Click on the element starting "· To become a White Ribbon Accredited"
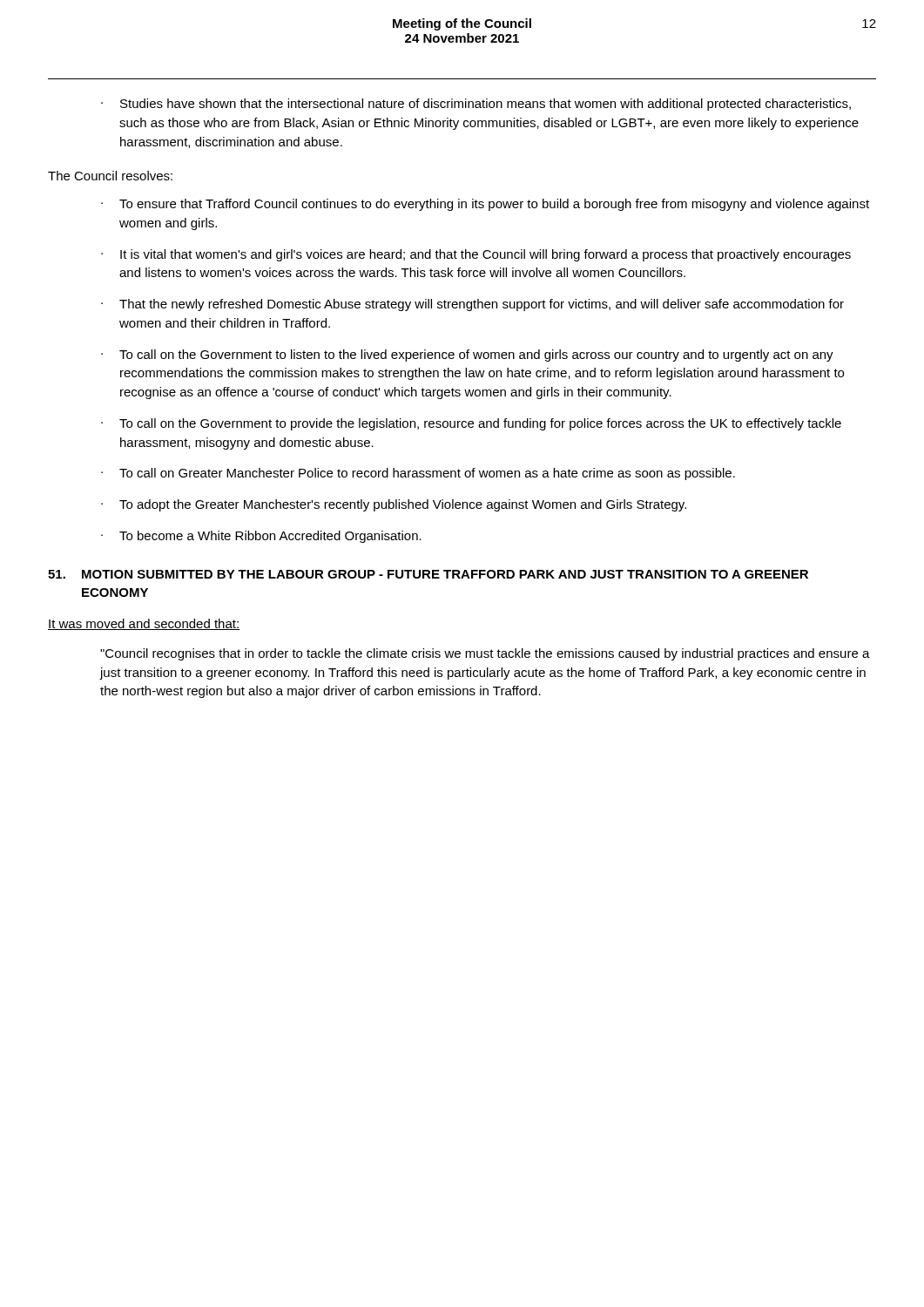The width and height of the screenshot is (924, 1307). pos(261,536)
